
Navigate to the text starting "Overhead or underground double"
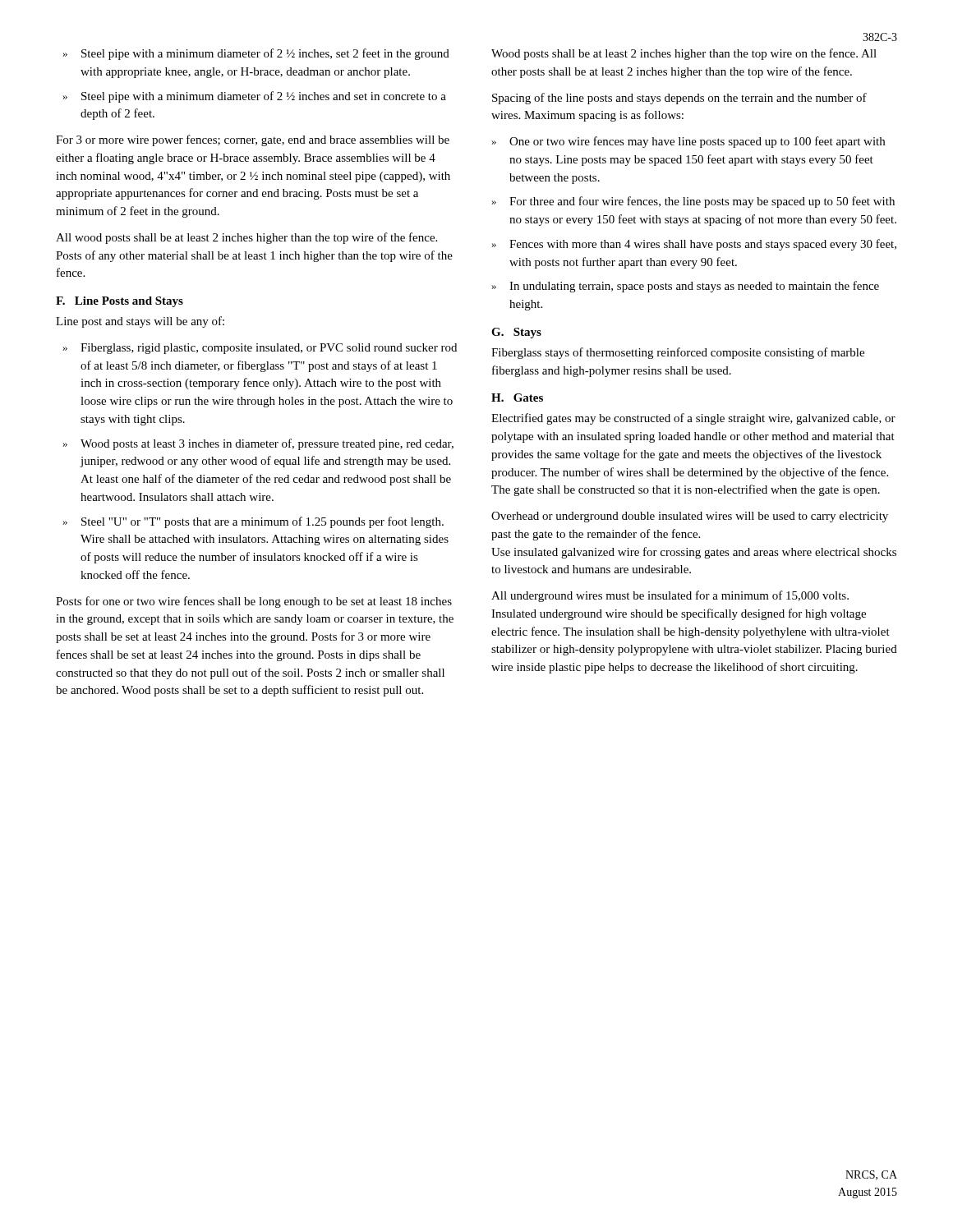pos(694,543)
